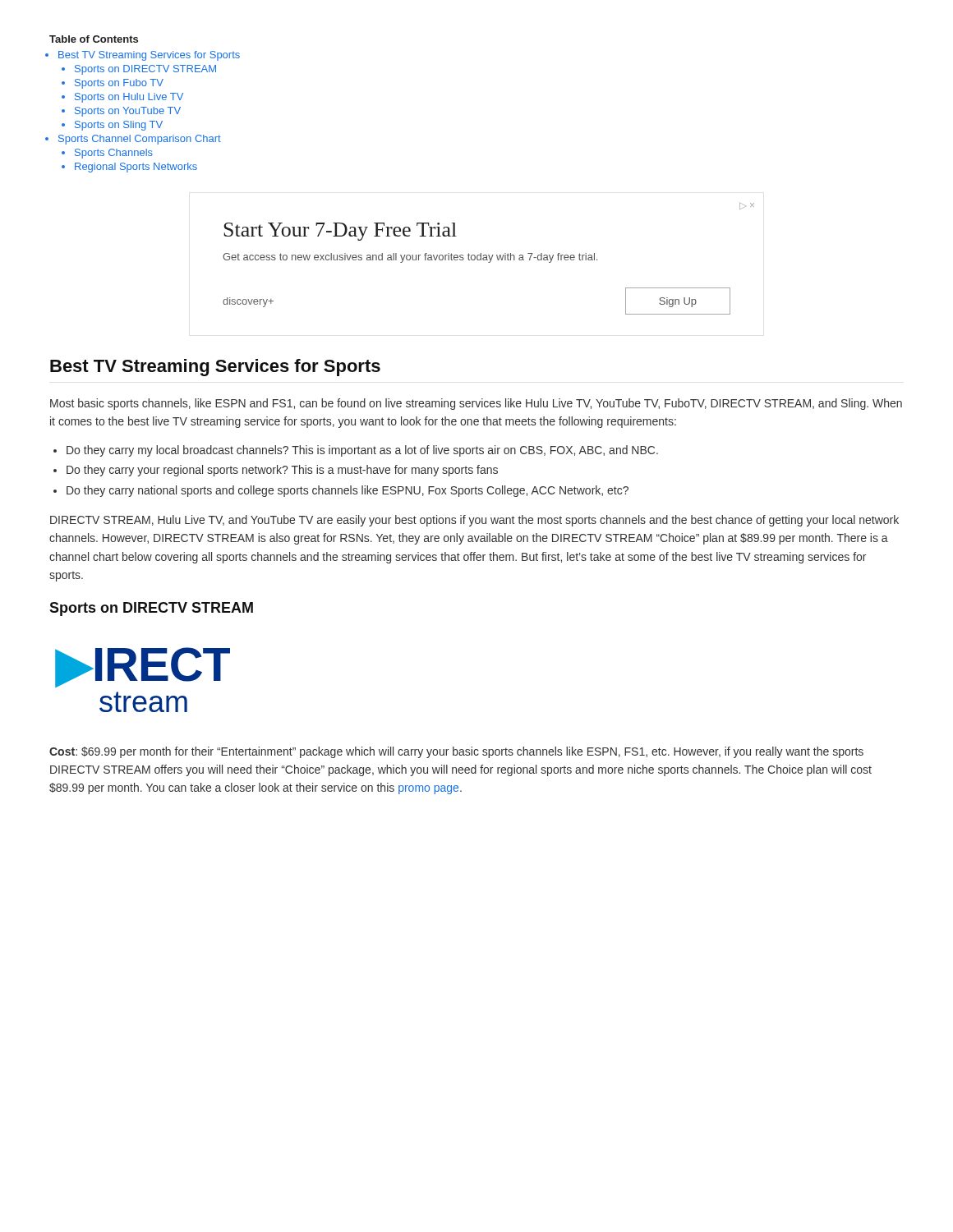Screen dimensions: 1232x953
Task: Where does it say "Best TV Streaming Services for Sports"?
Action: (x=215, y=368)
